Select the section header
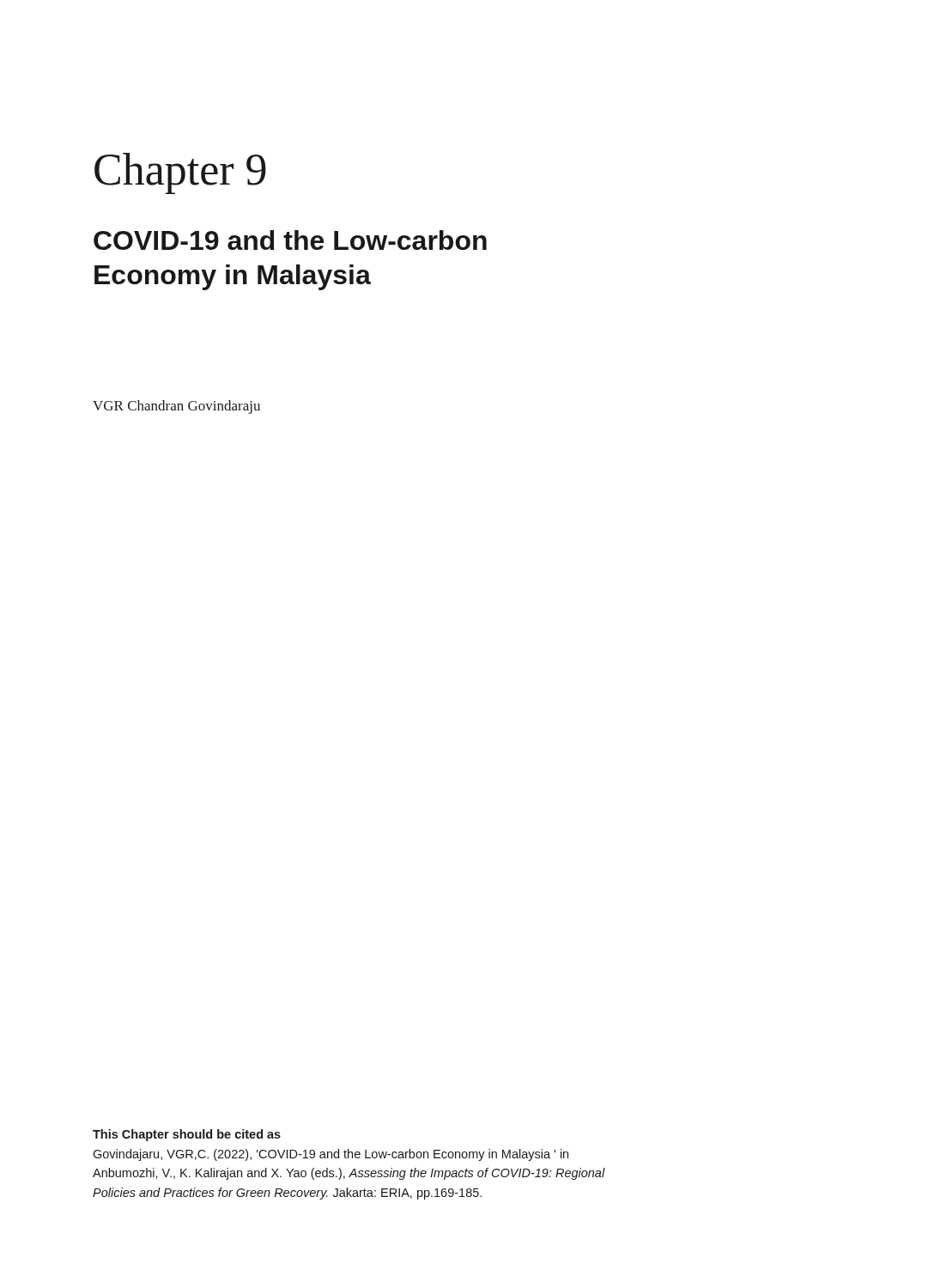928x1288 pixels. pyautogui.click(x=290, y=257)
